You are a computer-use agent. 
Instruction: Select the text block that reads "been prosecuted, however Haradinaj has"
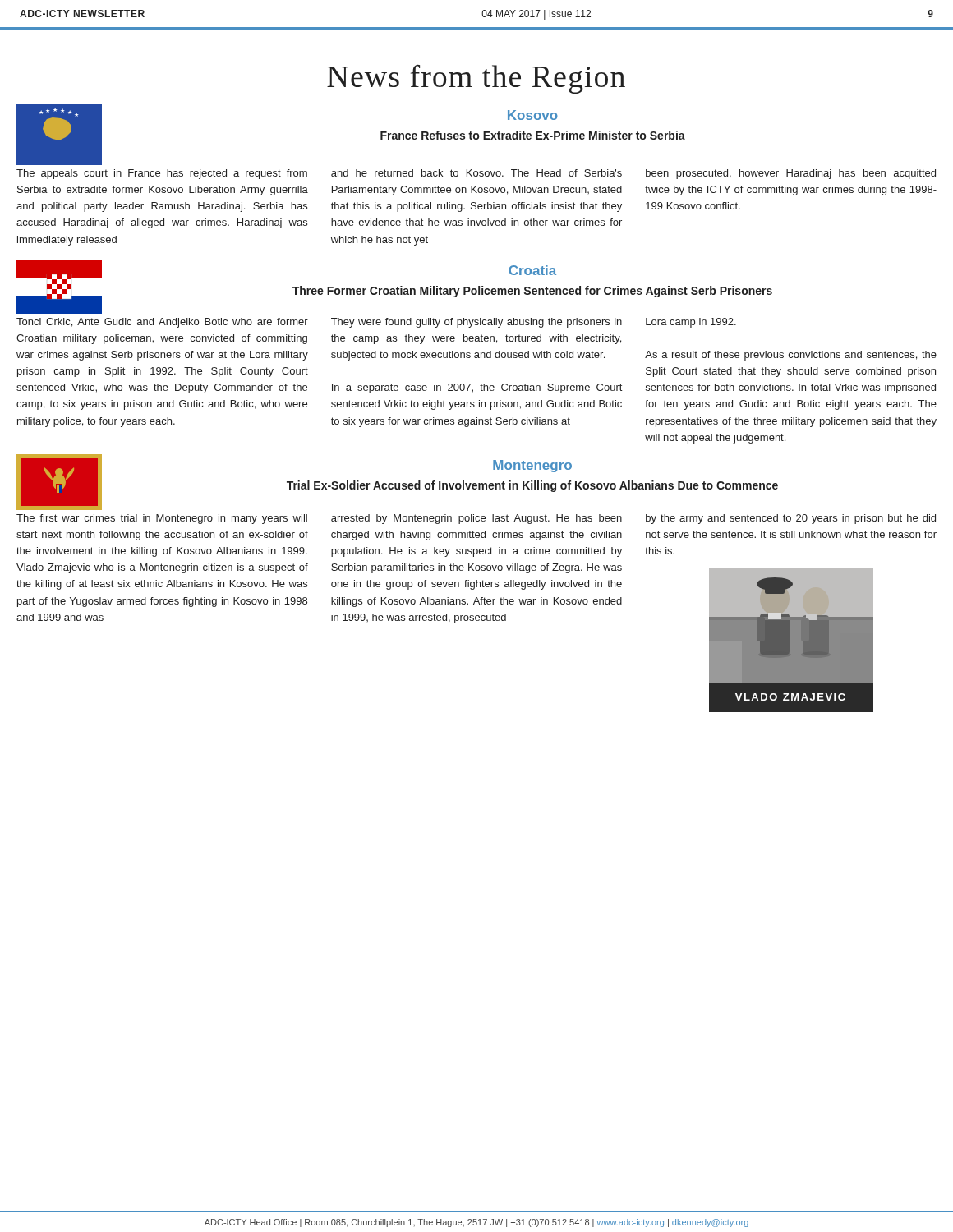(x=791, y=189)
